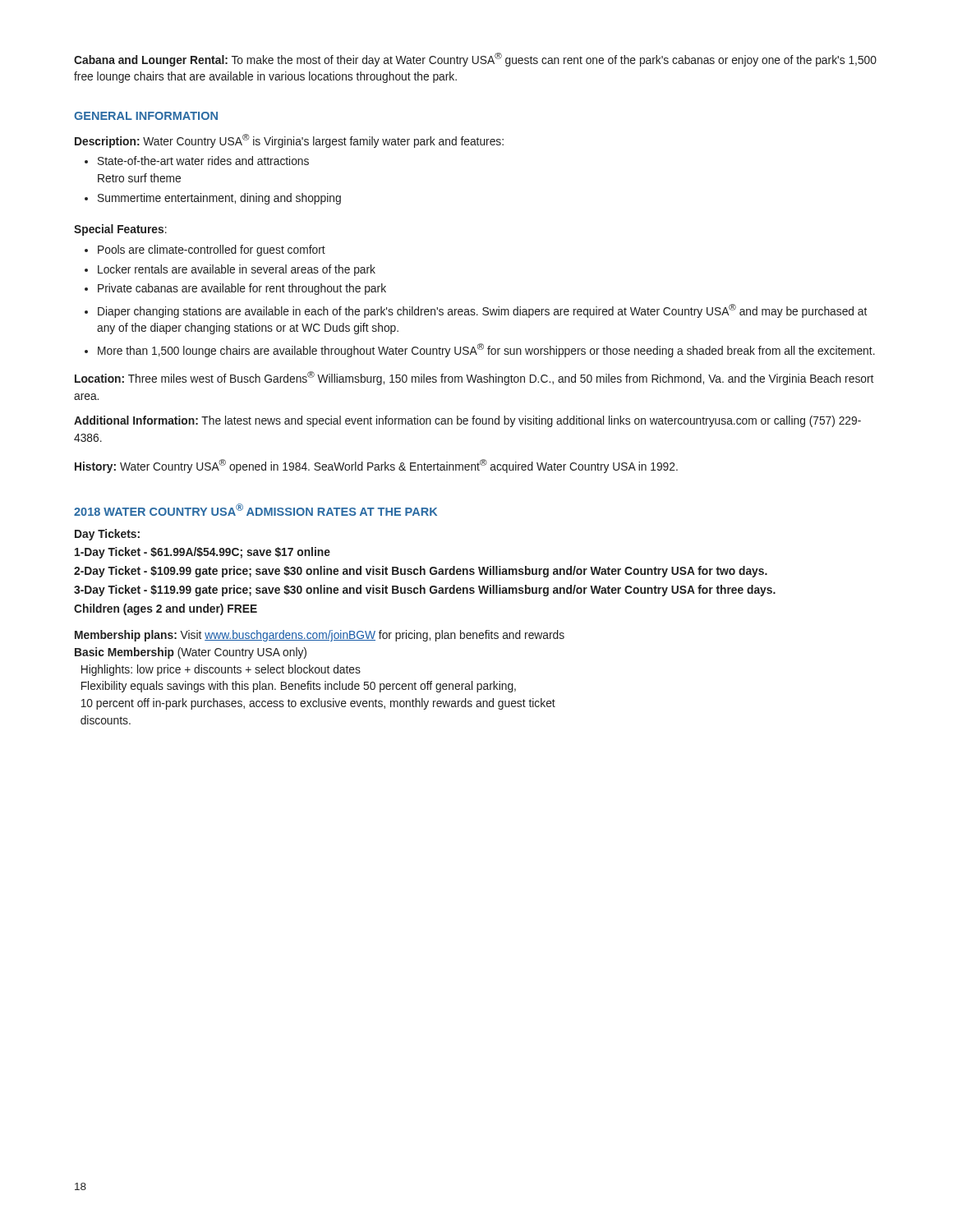Find the list item that says "Diaper changing stations are available in"
The height and width of the screenshot is (1232, 953).
pos(482,318)
